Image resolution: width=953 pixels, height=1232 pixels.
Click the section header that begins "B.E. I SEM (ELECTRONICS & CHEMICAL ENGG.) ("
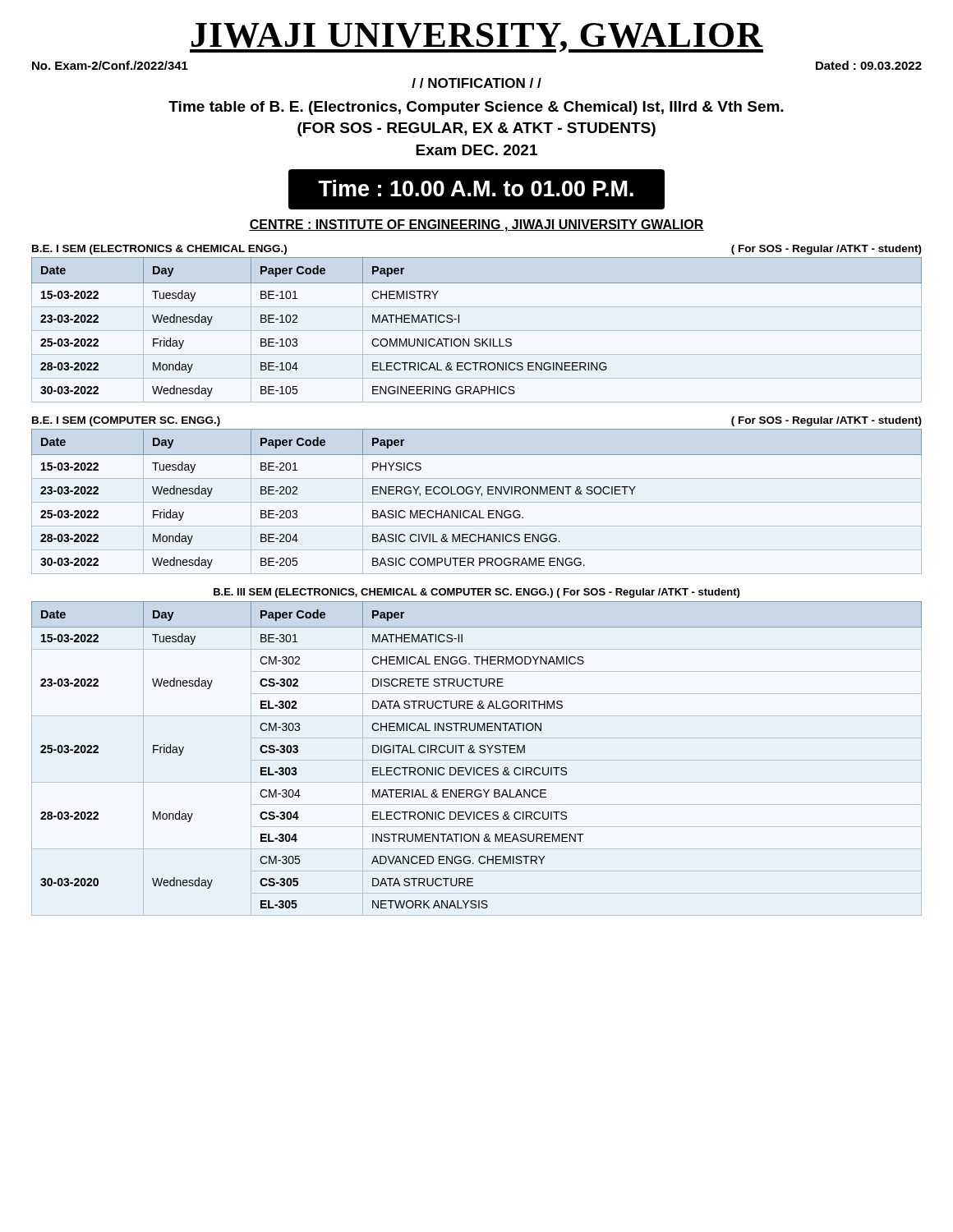click(476, 249)
